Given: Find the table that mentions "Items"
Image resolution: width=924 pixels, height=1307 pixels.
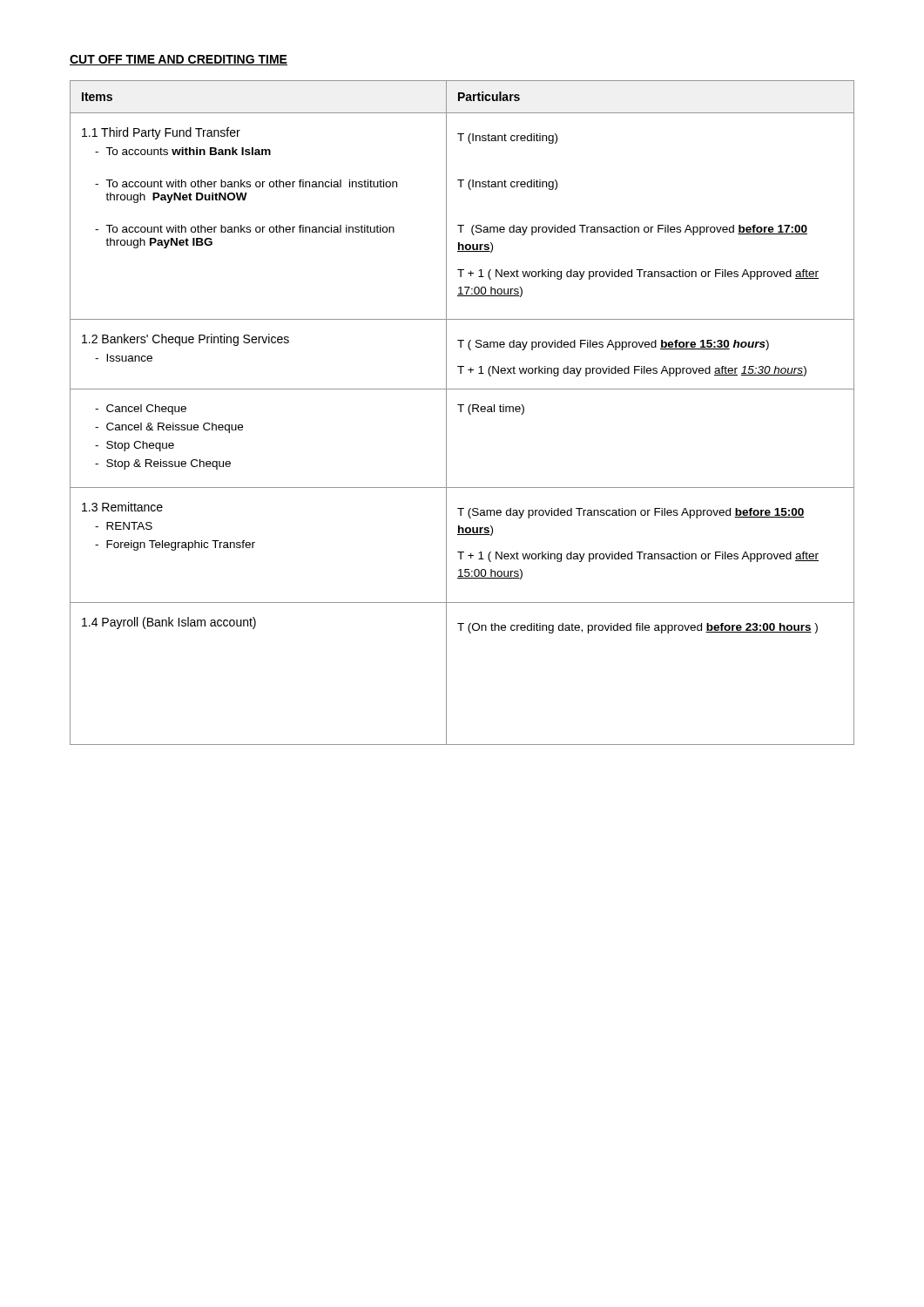Looking at the screenshot, I should click(x=462, y=412).
